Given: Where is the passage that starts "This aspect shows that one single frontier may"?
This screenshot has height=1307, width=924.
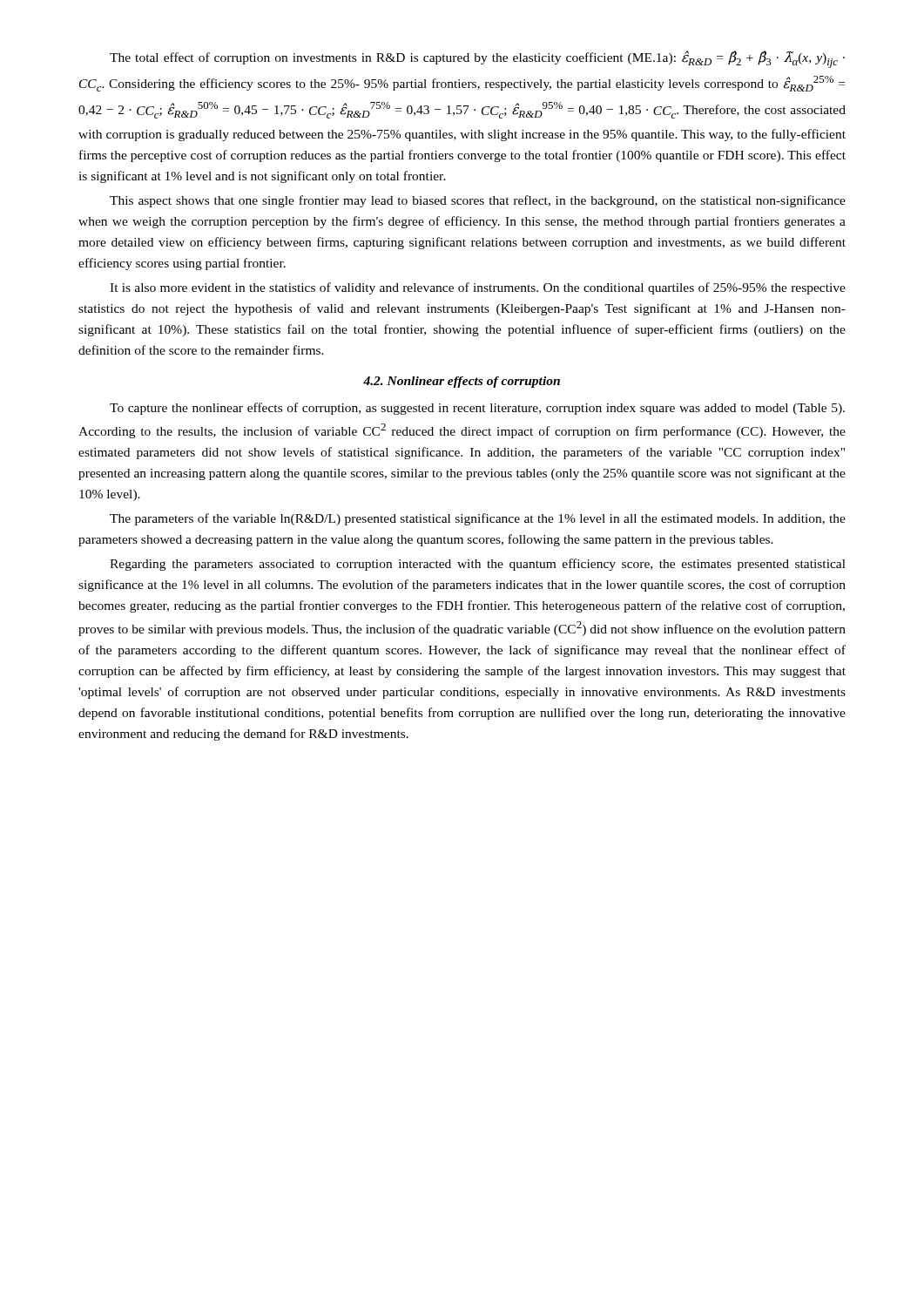Looking at the screenshot, I should click(462, 232).
